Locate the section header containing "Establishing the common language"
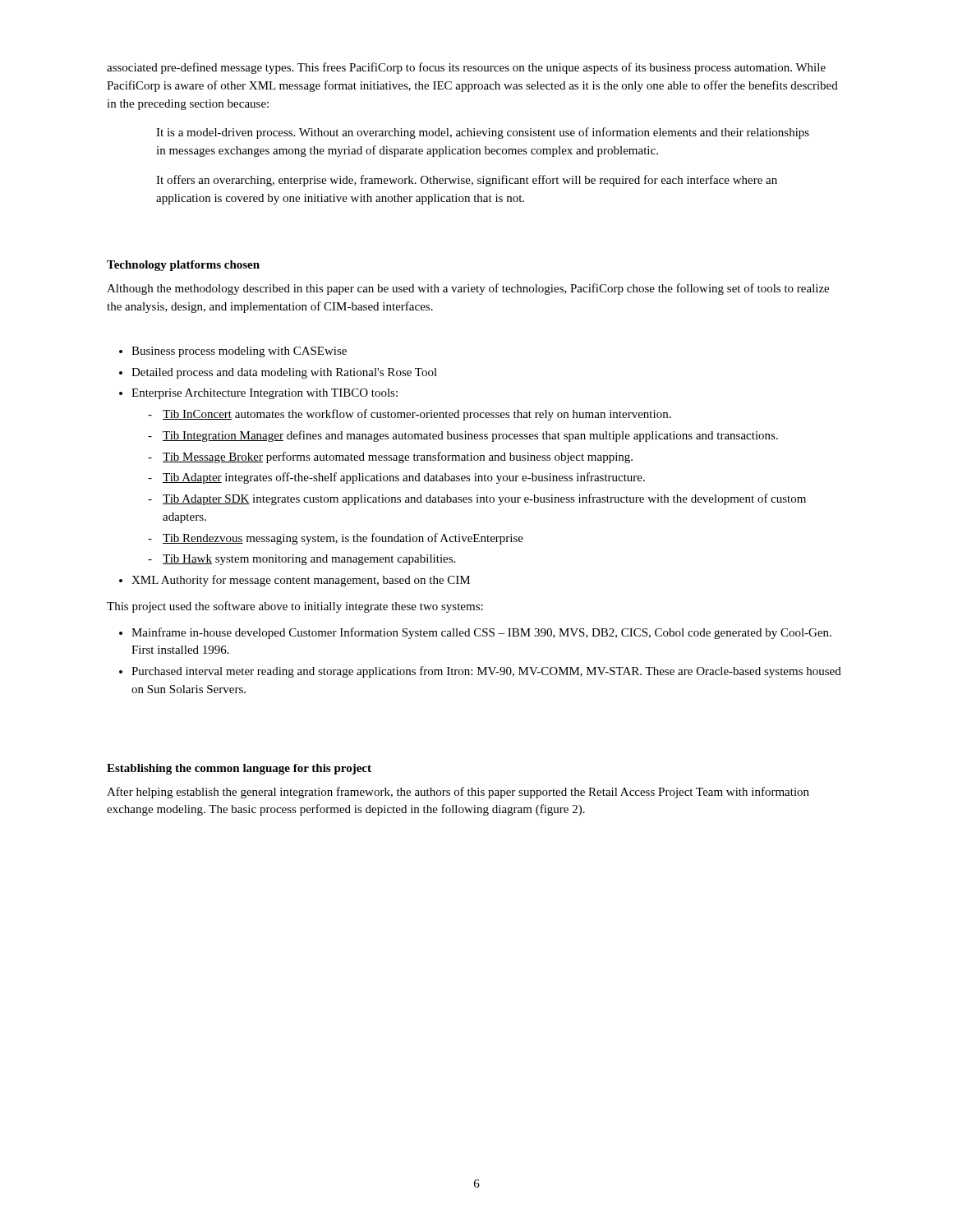Screen dimensions: 1232x953 (239, 768)
